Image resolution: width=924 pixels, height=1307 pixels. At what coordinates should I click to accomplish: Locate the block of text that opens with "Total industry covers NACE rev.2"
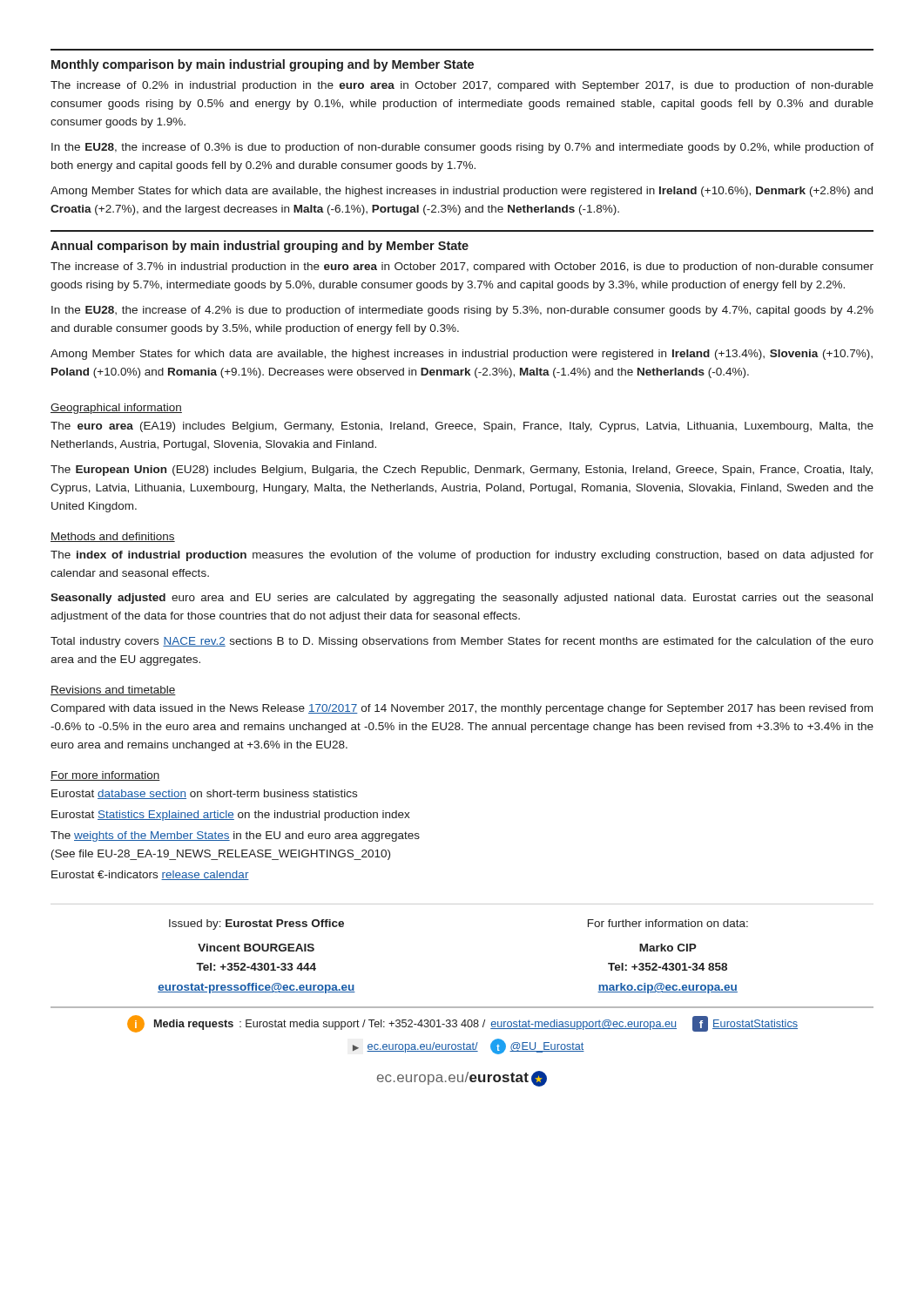(x=462, y=650)
